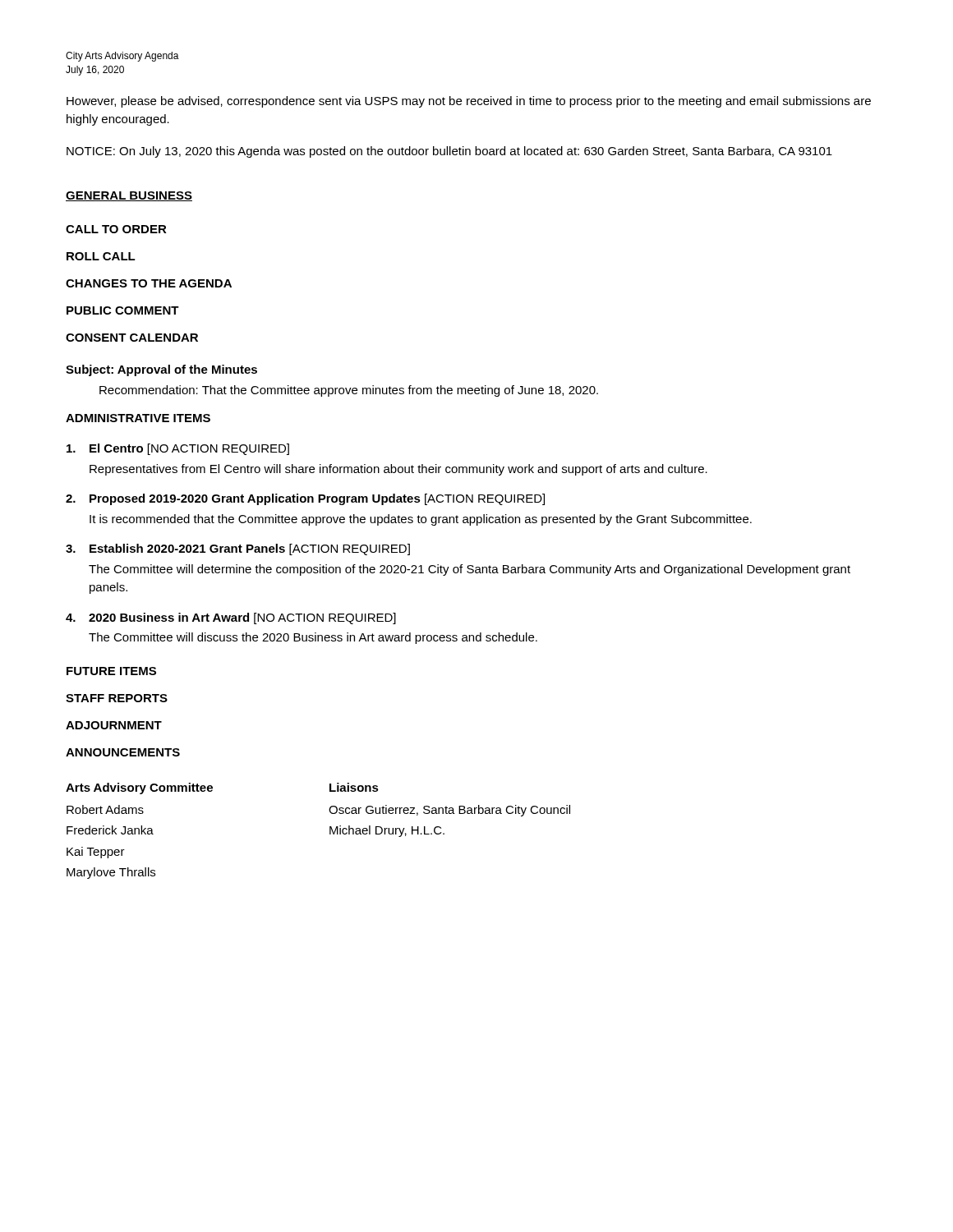The image size is (953, 1232).
Task: Click on the section header that reads "CHANGES TO THE AGENDA"
Action: click(149, 283)
